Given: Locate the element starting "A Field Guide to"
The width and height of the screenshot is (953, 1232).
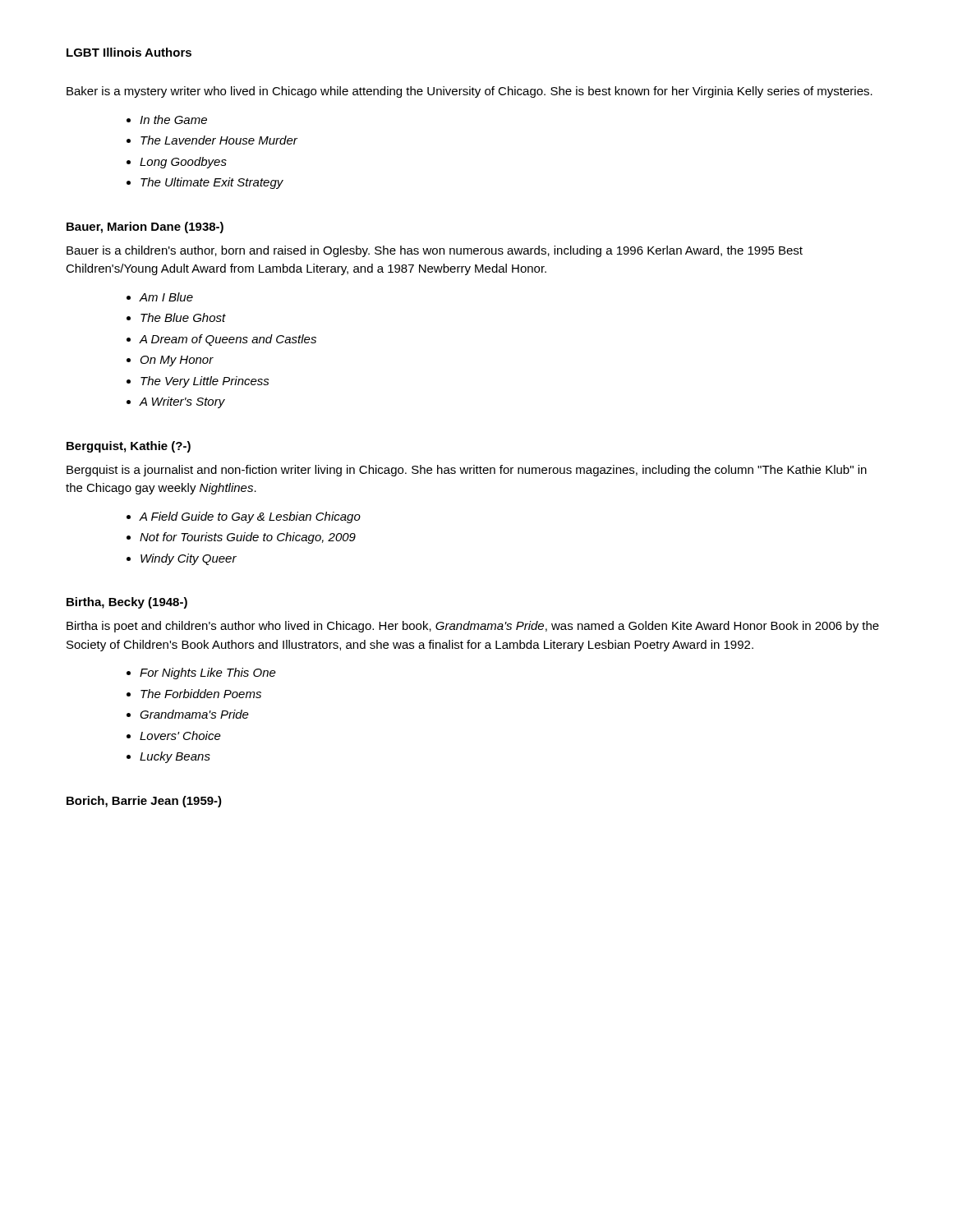Looking at the screenshot, I should [x=250, y=516].
